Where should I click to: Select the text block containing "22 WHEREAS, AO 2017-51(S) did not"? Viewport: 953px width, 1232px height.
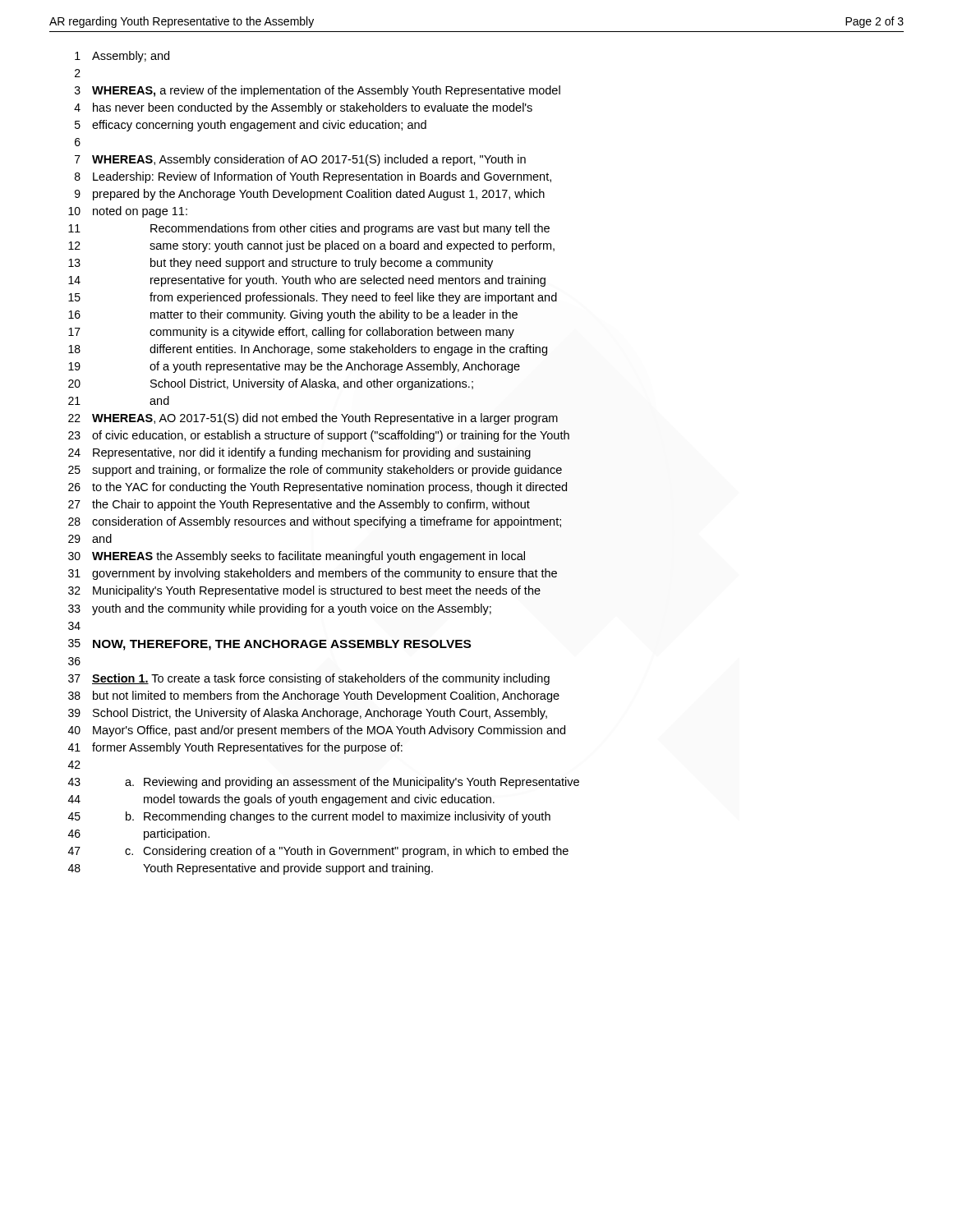(x=476, y=419)
